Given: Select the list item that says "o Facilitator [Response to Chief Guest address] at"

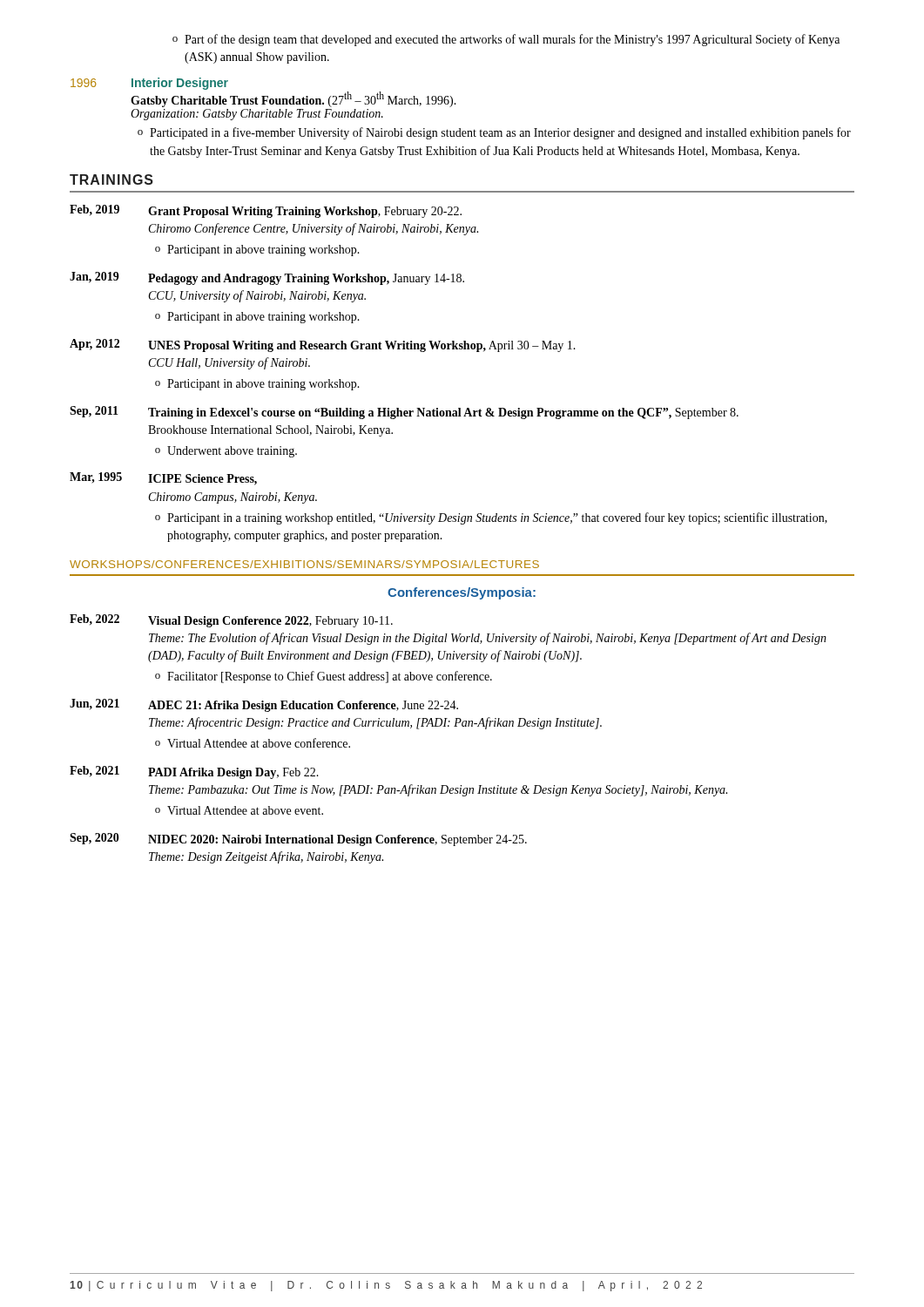Looking at the screenshot, I should coord(501,678).
